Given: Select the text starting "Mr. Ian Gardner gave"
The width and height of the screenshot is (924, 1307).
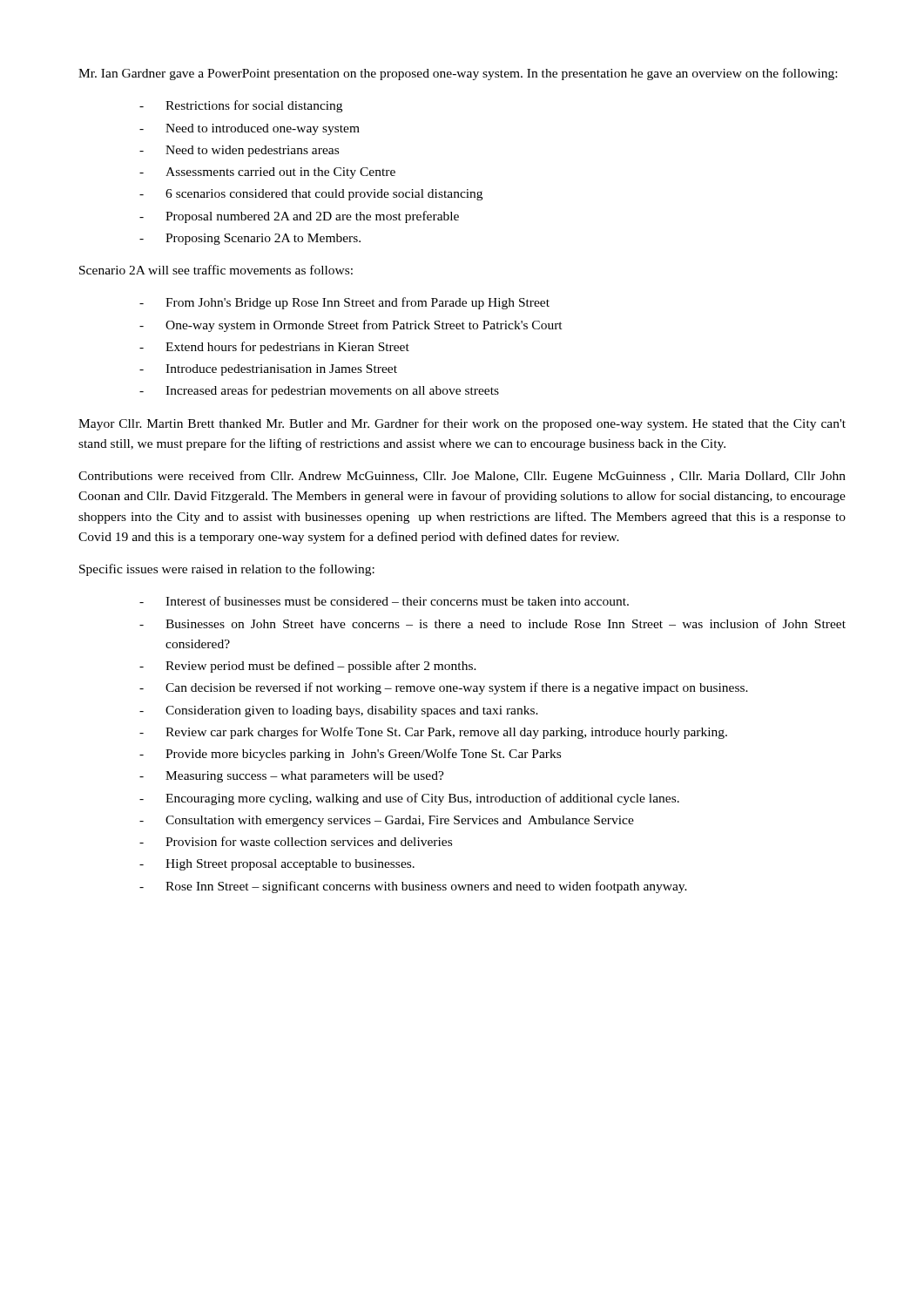Looking at the screenshot, I should [458, 73].
